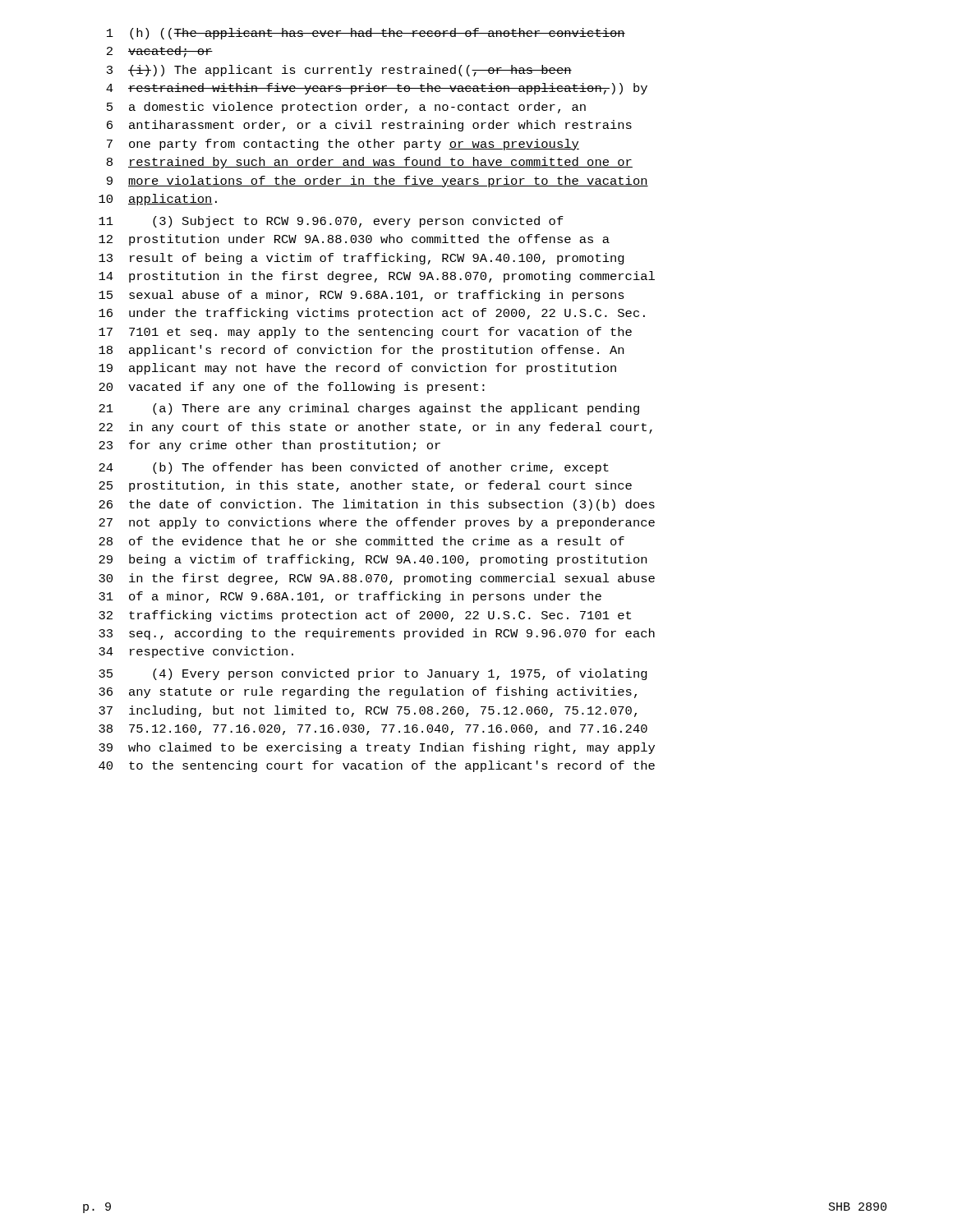The height and width of the screenshot is (1232, 953).
Task: Point to the block beginning "1 (h) ((The applicant has"
Action: 485,117
